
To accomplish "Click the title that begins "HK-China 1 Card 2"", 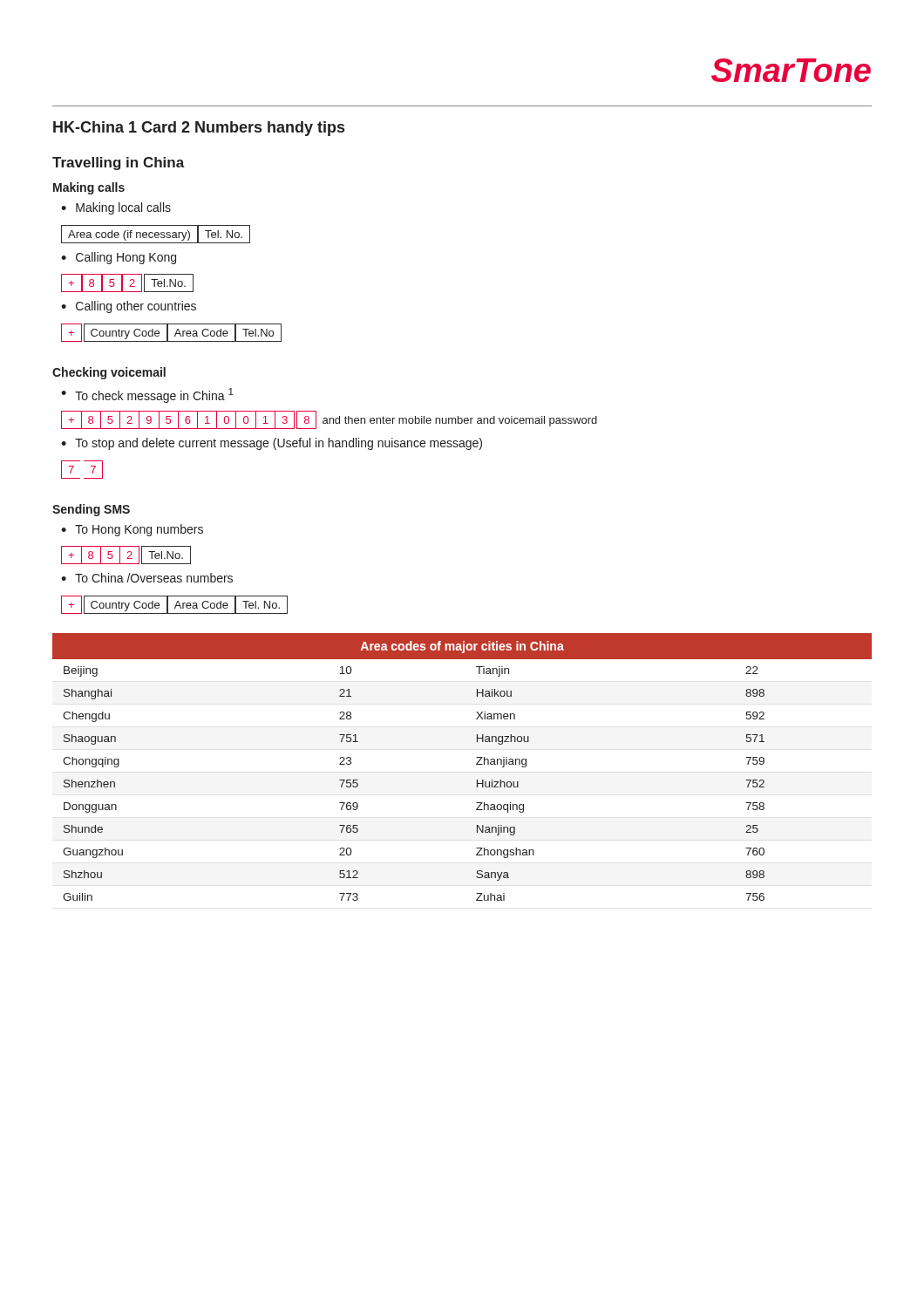I will [199, 127].
